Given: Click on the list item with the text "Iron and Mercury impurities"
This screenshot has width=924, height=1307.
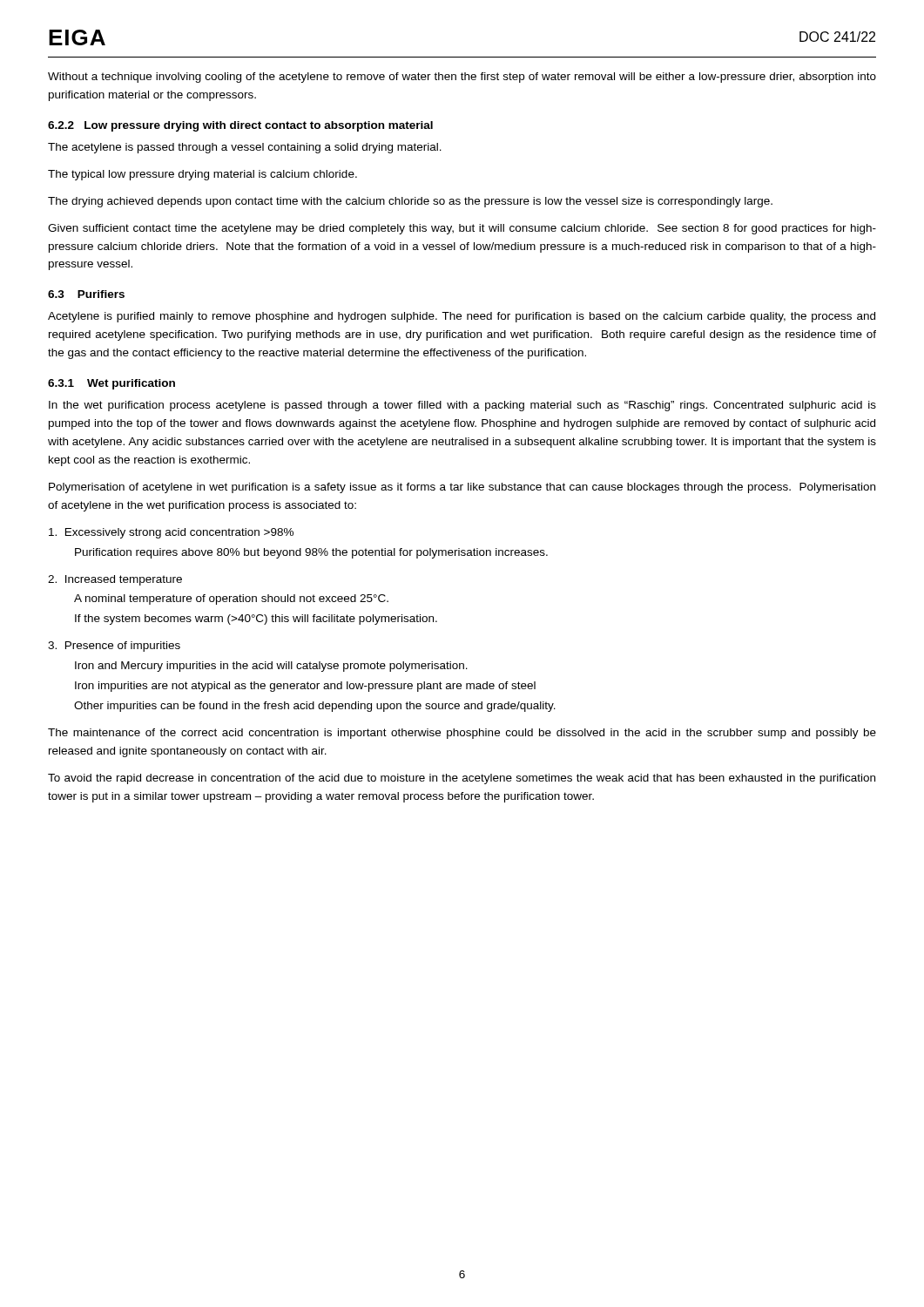Looking at the screenshot, I should click(271, 665).
